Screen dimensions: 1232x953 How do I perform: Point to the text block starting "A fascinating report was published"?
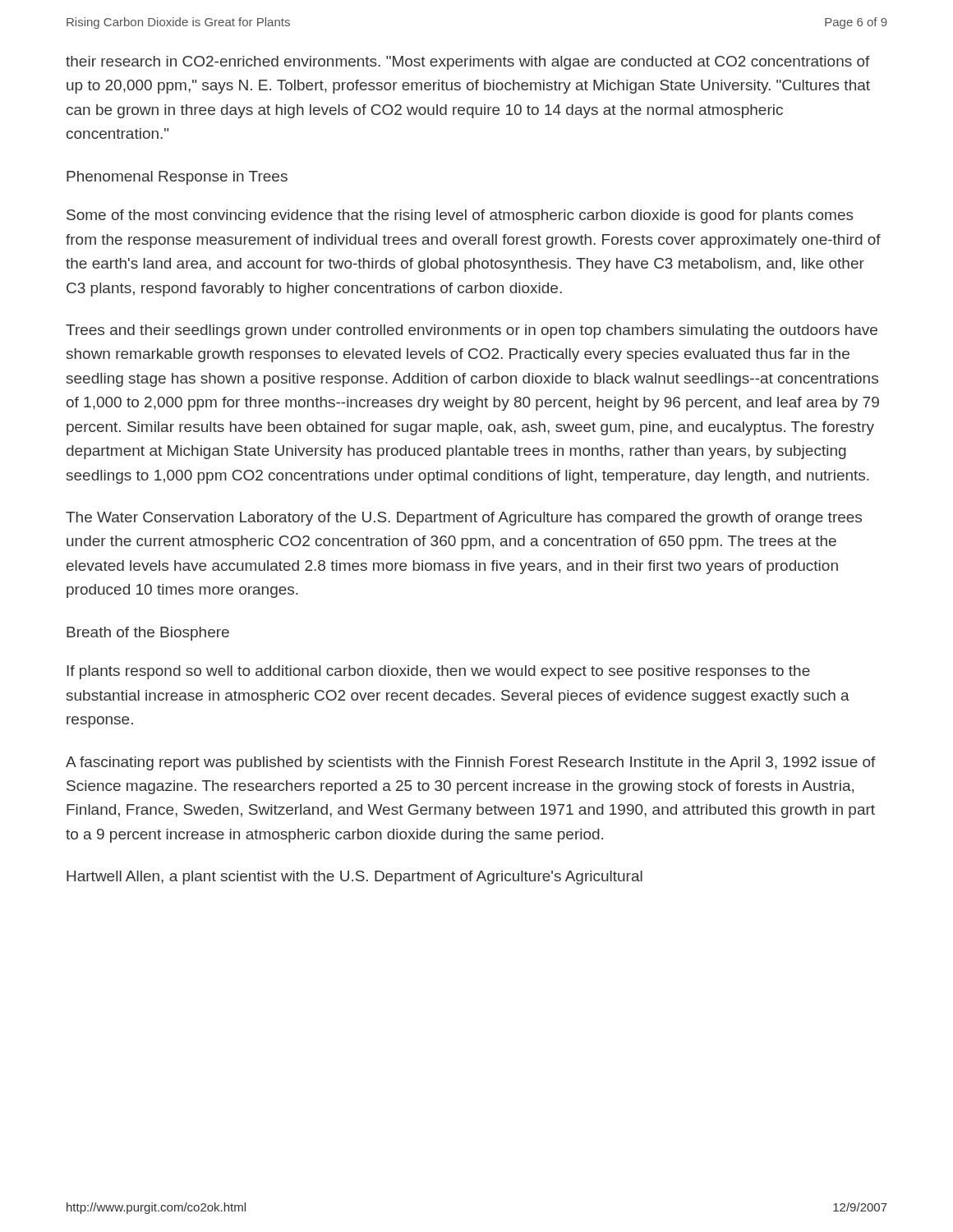[x=470, y=798]
